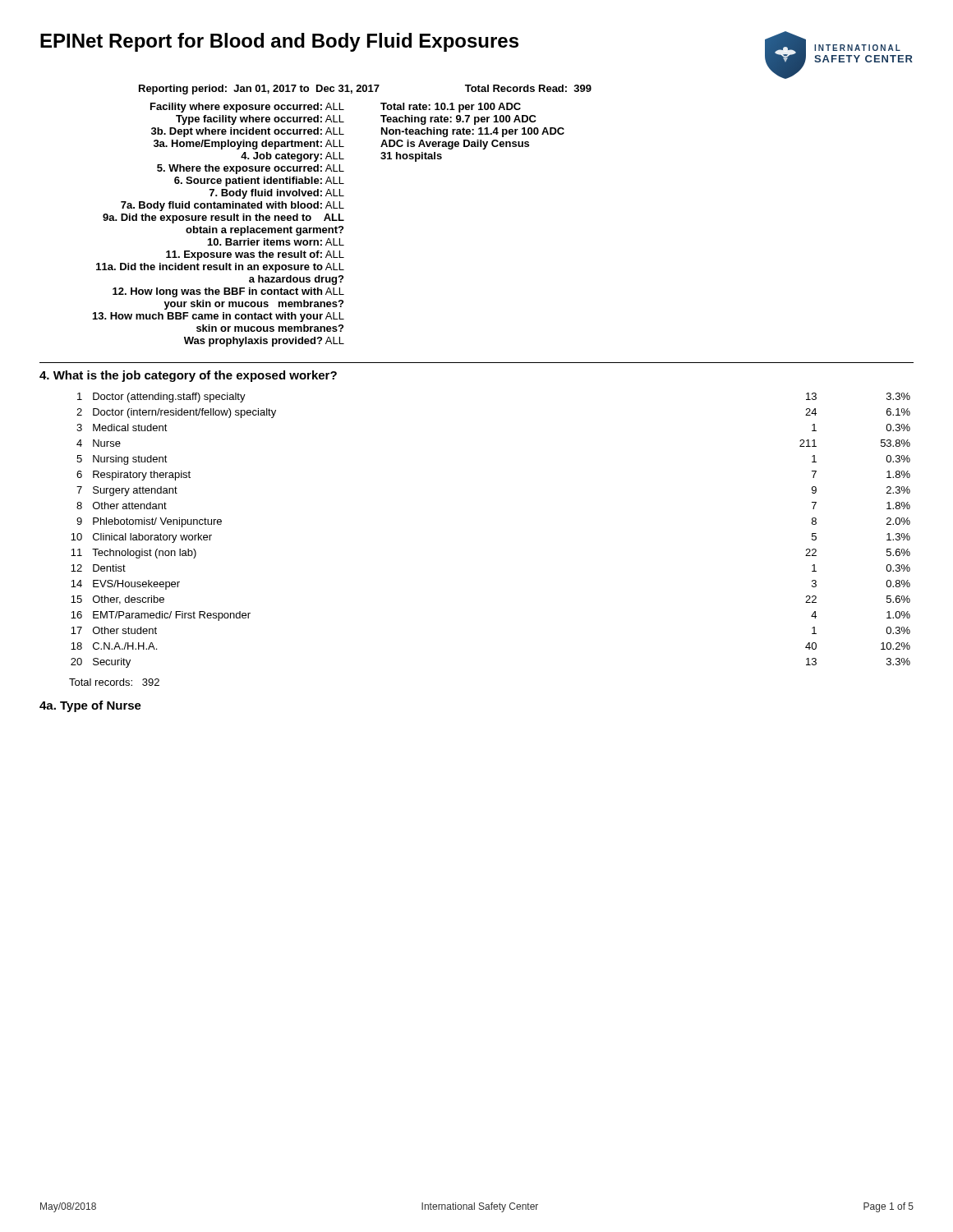Find the title with the text "EPINet Report for Blood and Body Fluid"
The height and width of the screenshot is (1232, 953).
pos(279,41)
